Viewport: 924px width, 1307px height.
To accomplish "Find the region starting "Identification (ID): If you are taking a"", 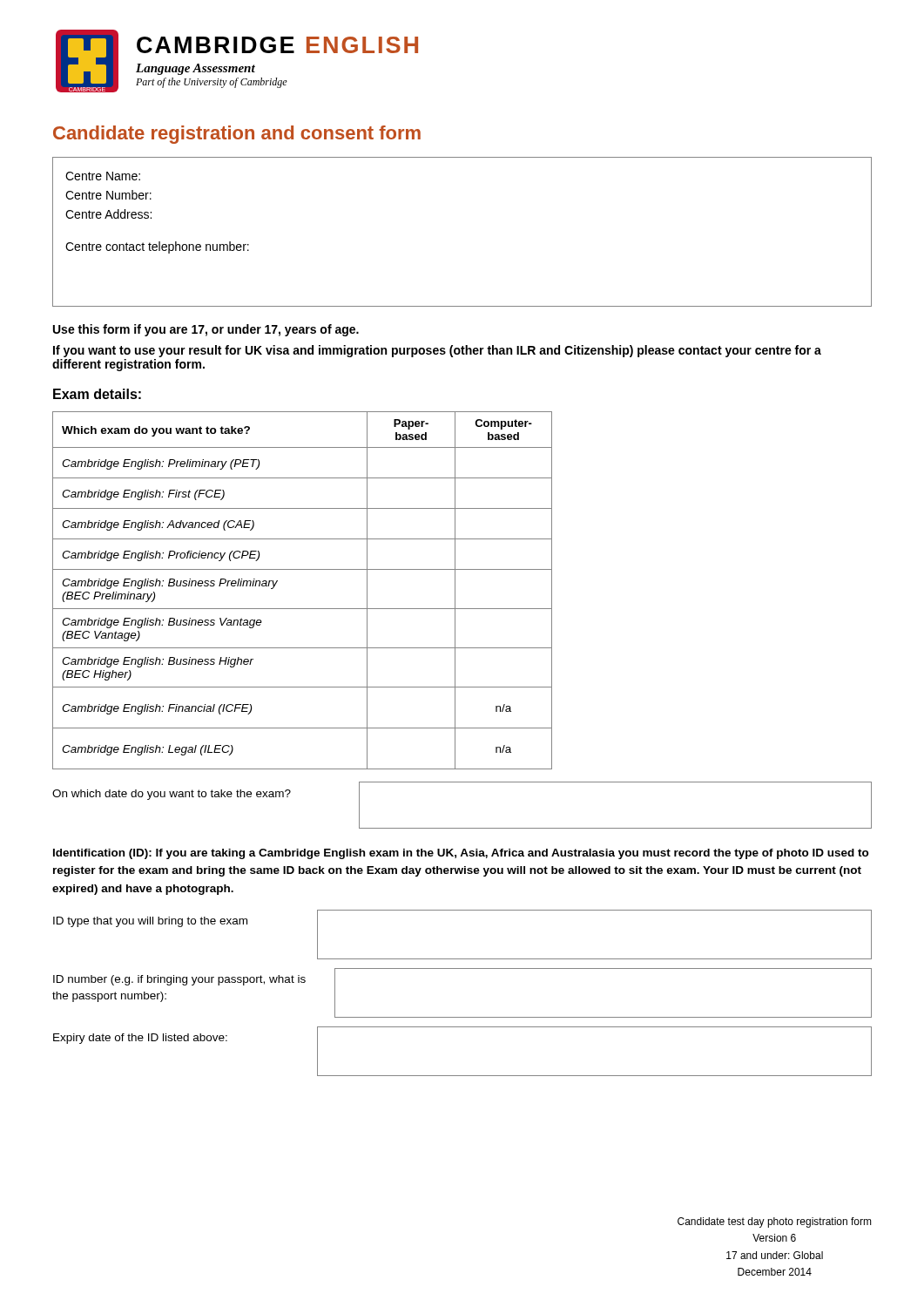I will pyautogui.click(x=461, y=870).
